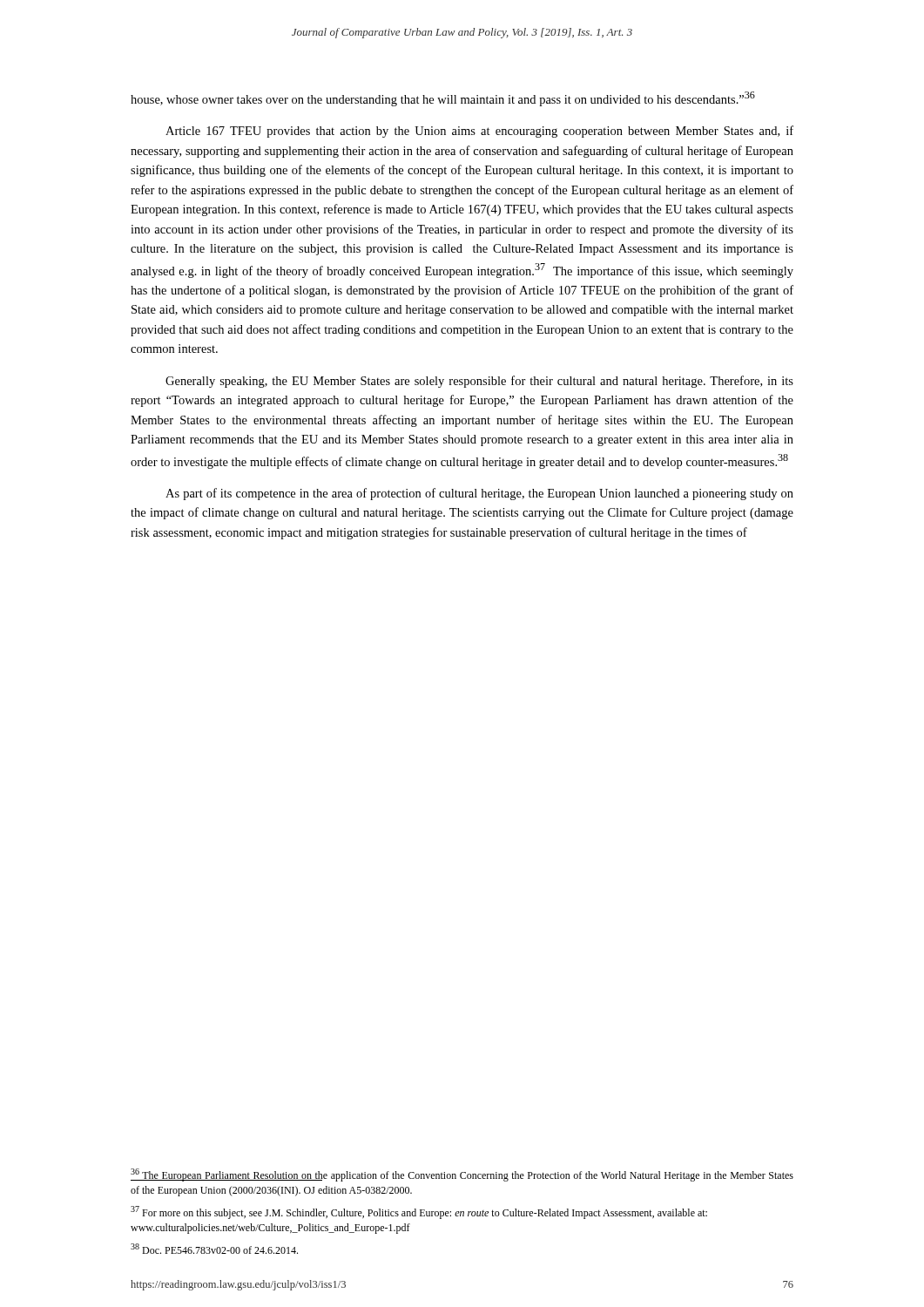924x1307 pixels.
Task: Click on the text block starting "As part of its competence"
Action: coord(462,513)
